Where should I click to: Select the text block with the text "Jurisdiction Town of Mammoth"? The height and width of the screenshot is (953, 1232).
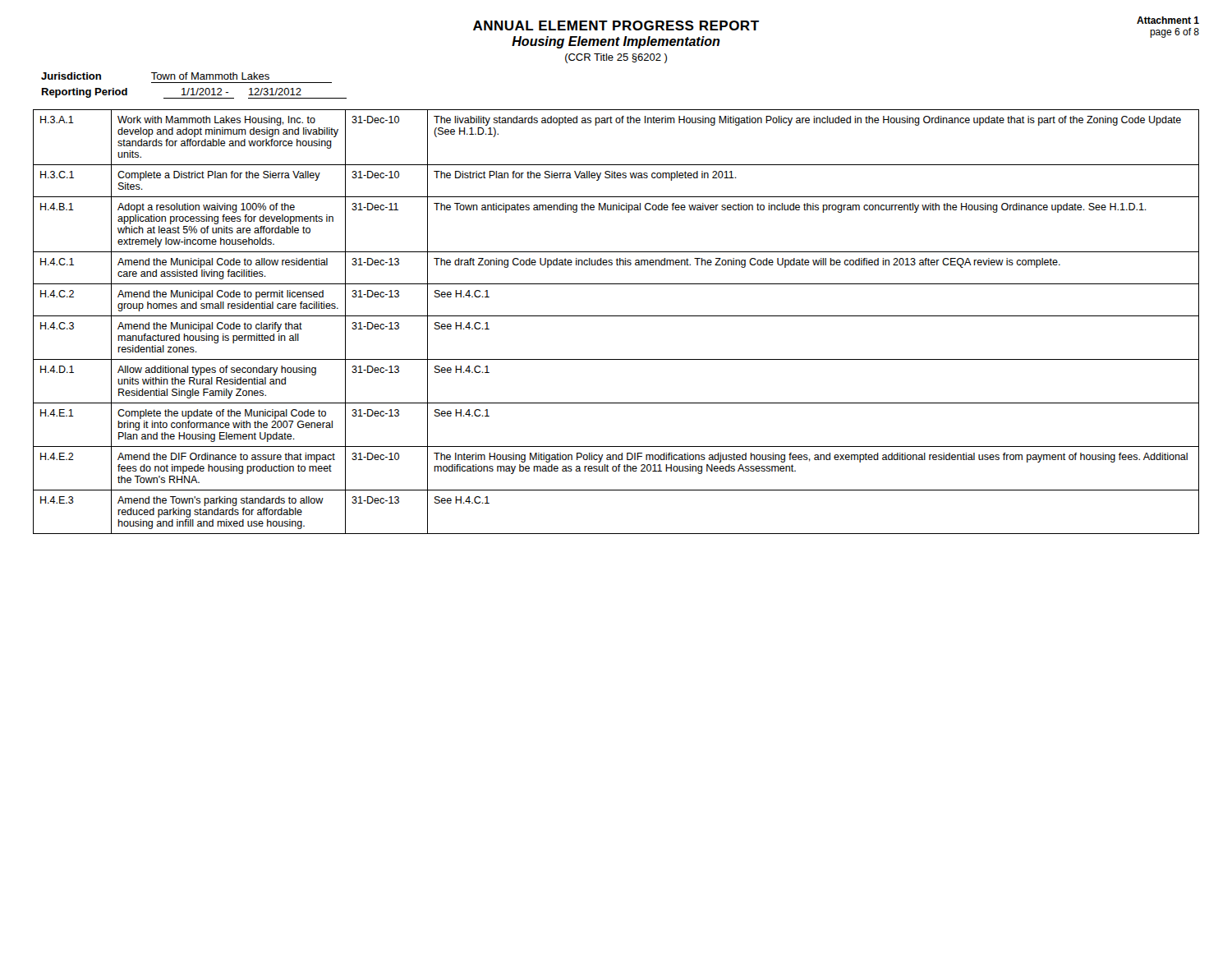point(186,76)
